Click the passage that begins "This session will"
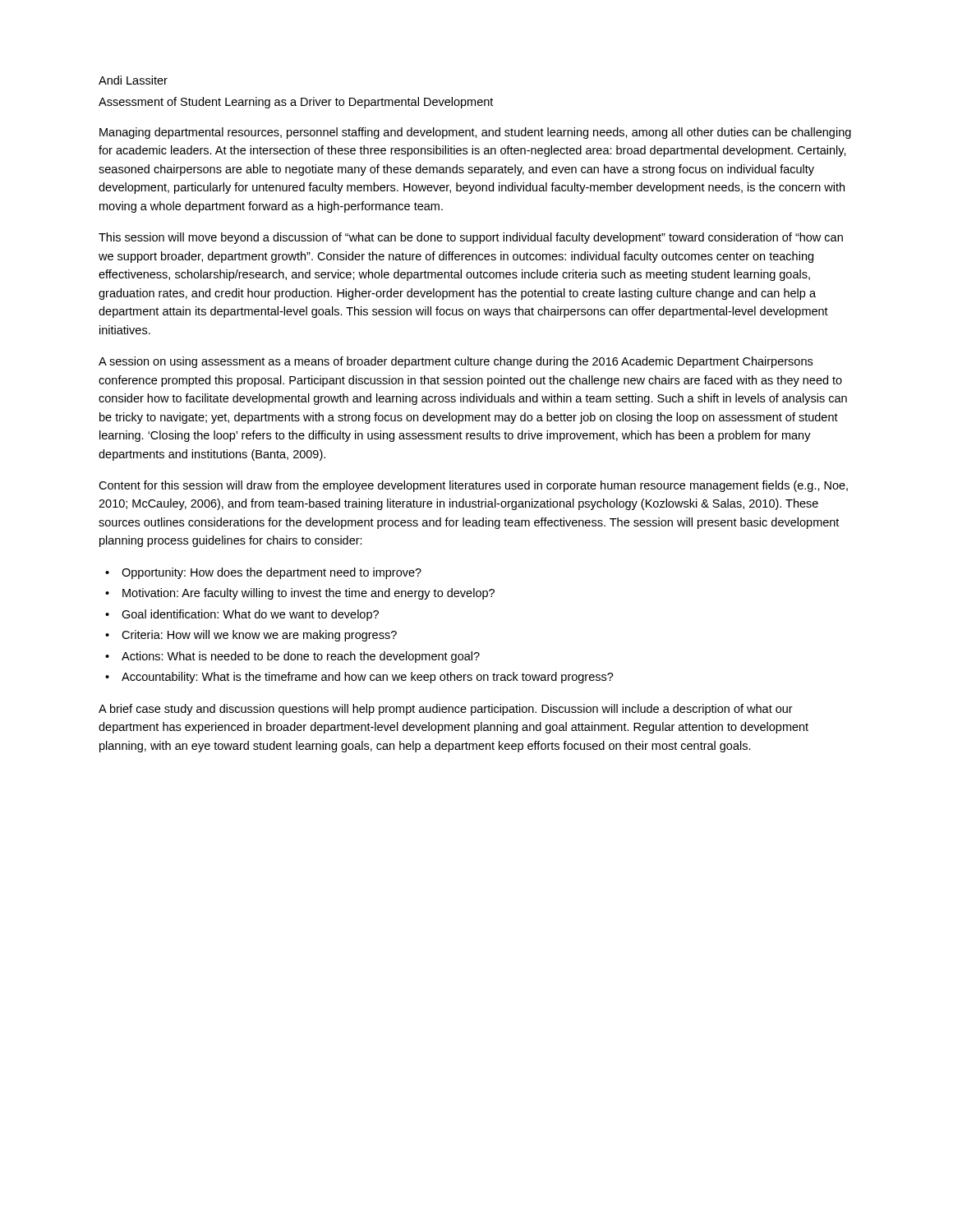Viewport: 953px width, 1232px height. (471, 284)
